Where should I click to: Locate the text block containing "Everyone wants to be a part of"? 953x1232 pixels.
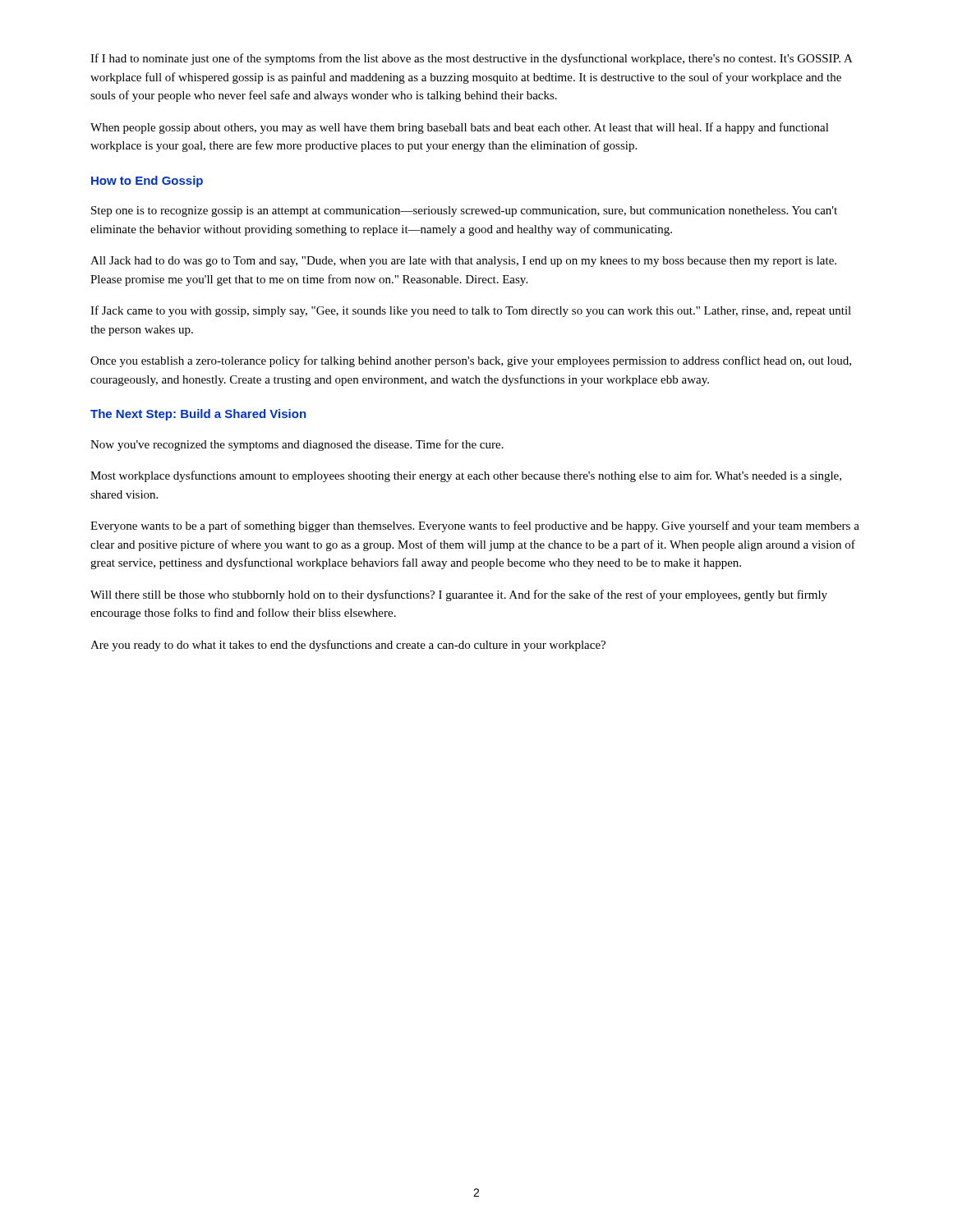(x=476, y=544)
